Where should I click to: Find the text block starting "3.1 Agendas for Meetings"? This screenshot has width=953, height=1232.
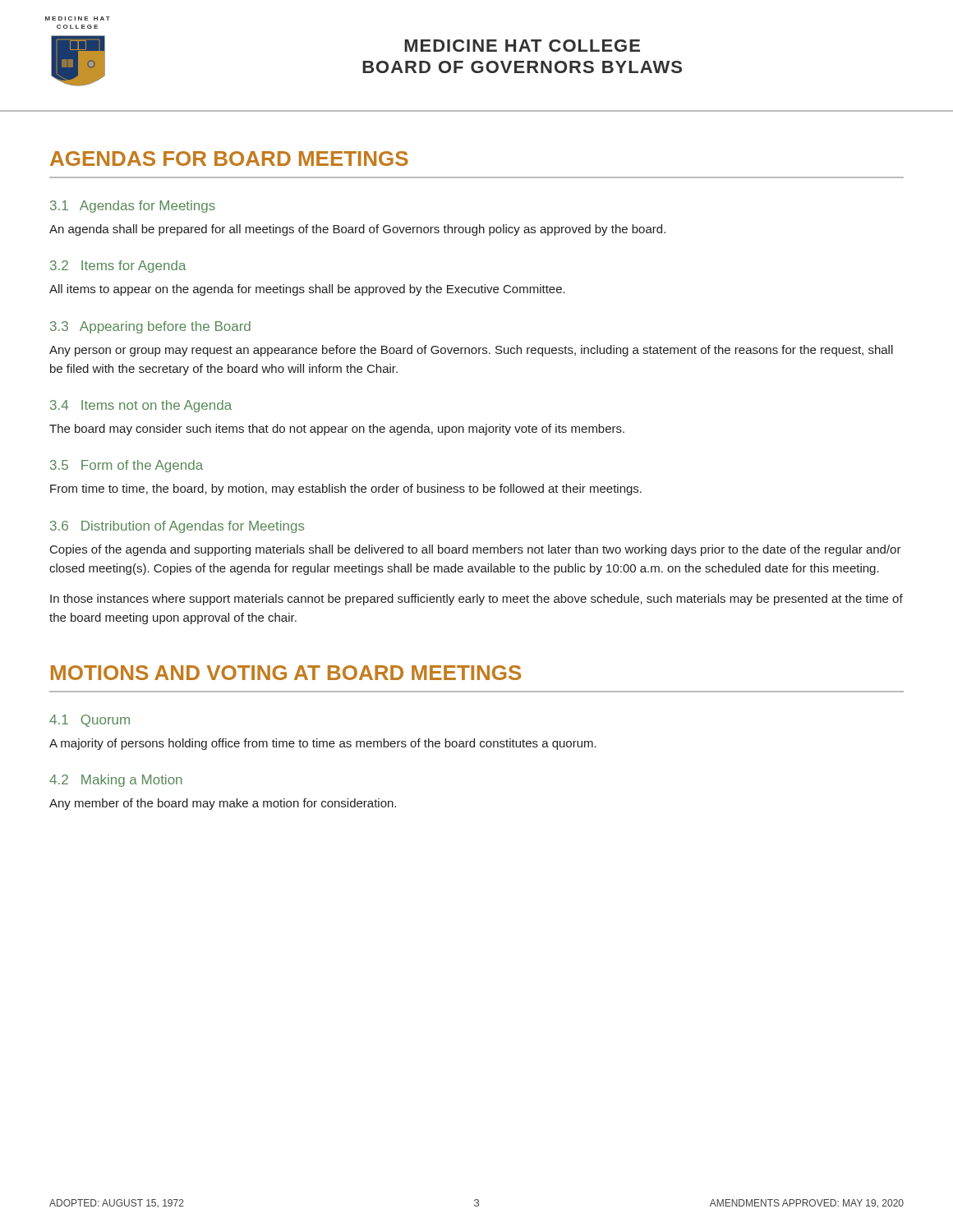[132, 206]
